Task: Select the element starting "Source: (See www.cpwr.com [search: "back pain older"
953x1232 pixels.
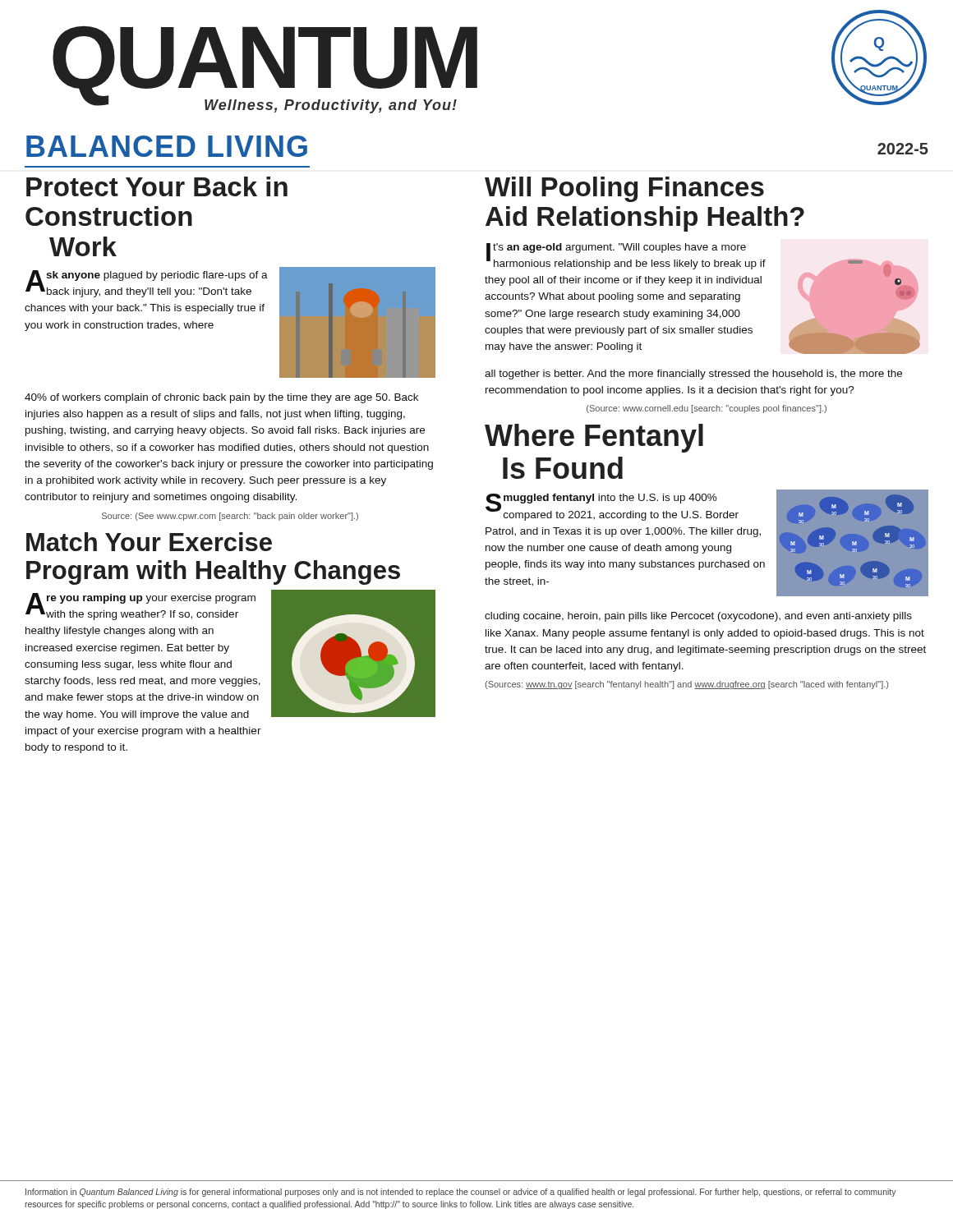Action: (230, 515)
